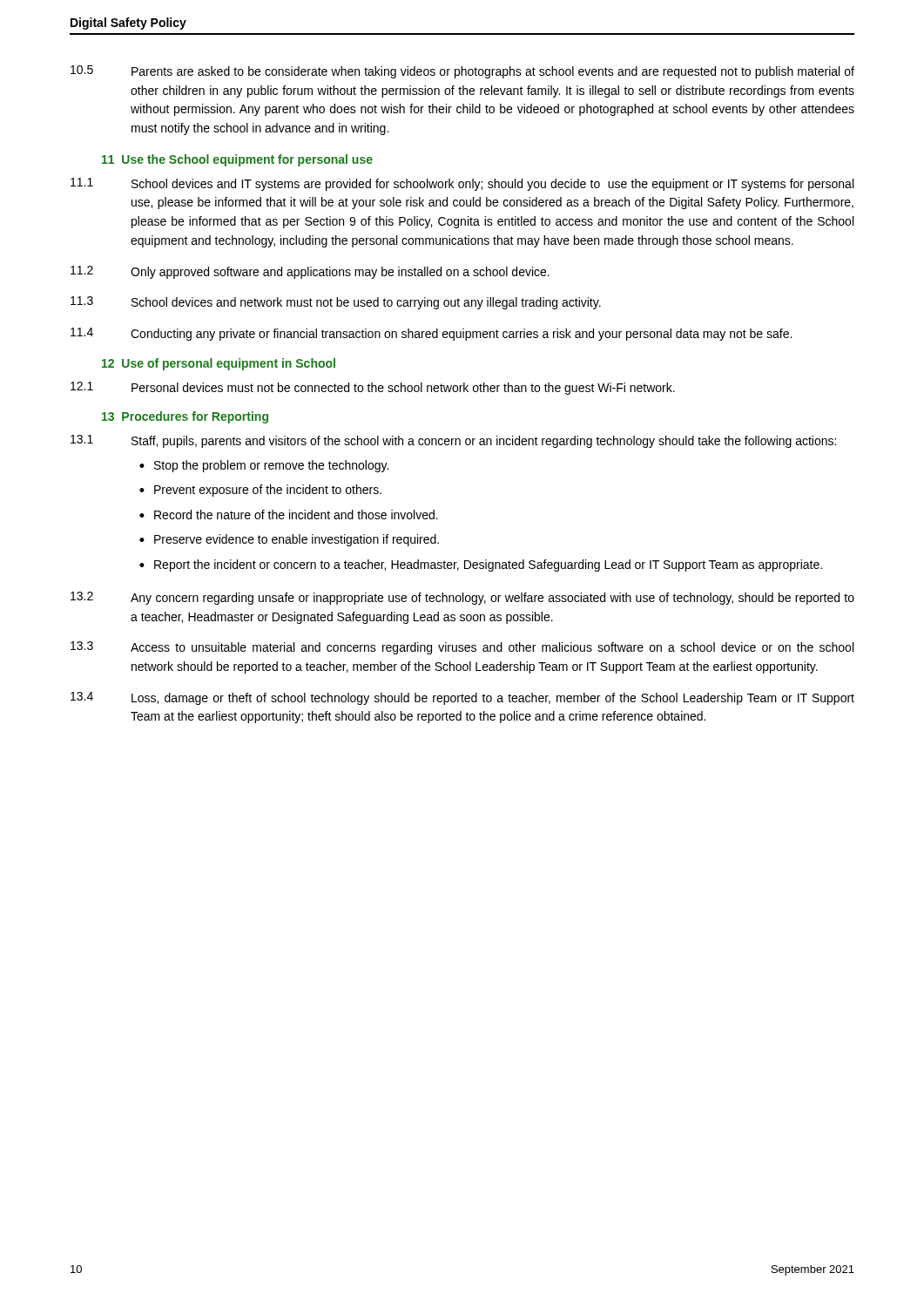Click on the list item with the text "13.2 Any concern regarding unsafe or inappropriate use"

coord(462,608)
